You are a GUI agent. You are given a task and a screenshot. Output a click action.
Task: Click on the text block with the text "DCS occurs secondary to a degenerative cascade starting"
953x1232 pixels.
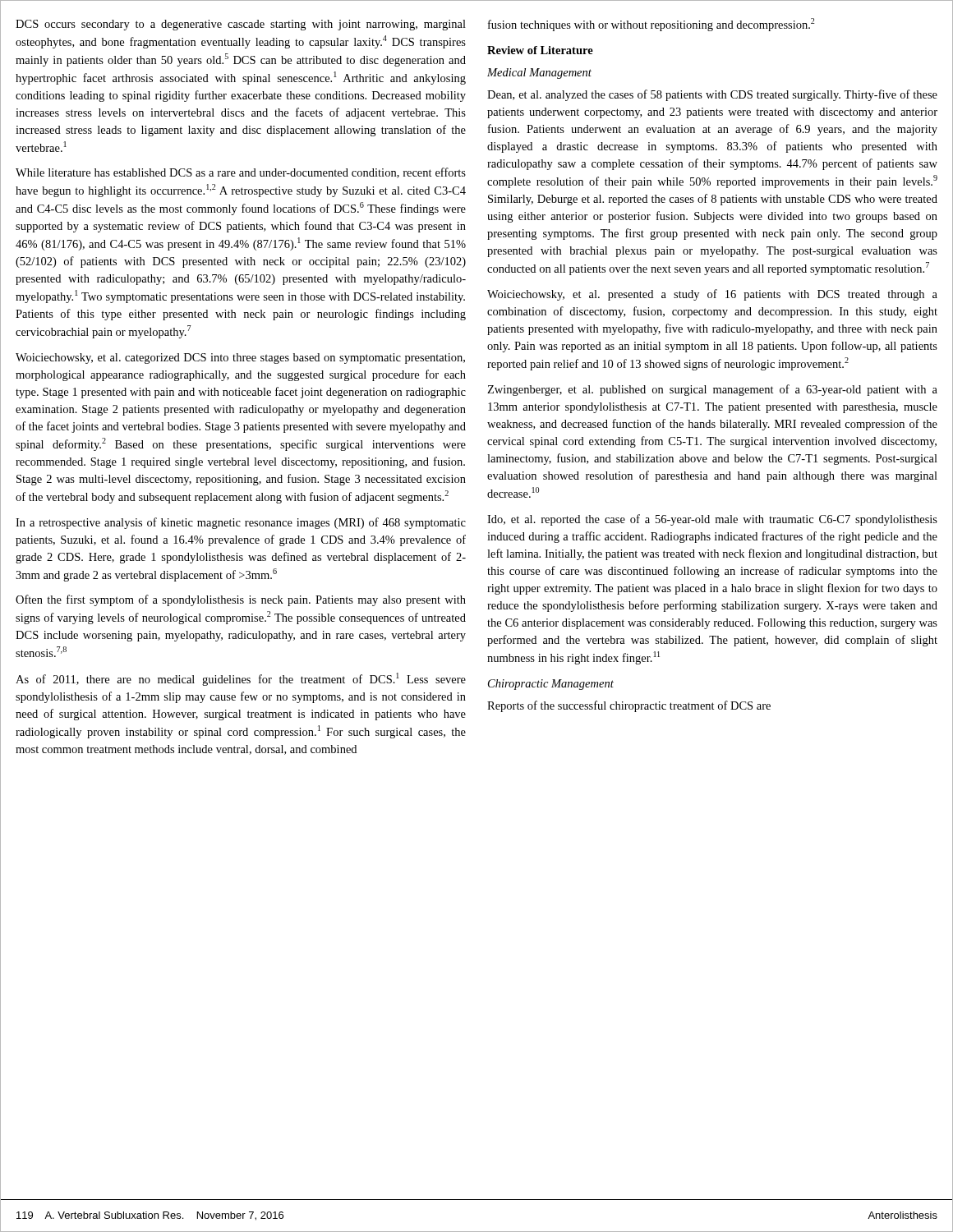point(241,86)
